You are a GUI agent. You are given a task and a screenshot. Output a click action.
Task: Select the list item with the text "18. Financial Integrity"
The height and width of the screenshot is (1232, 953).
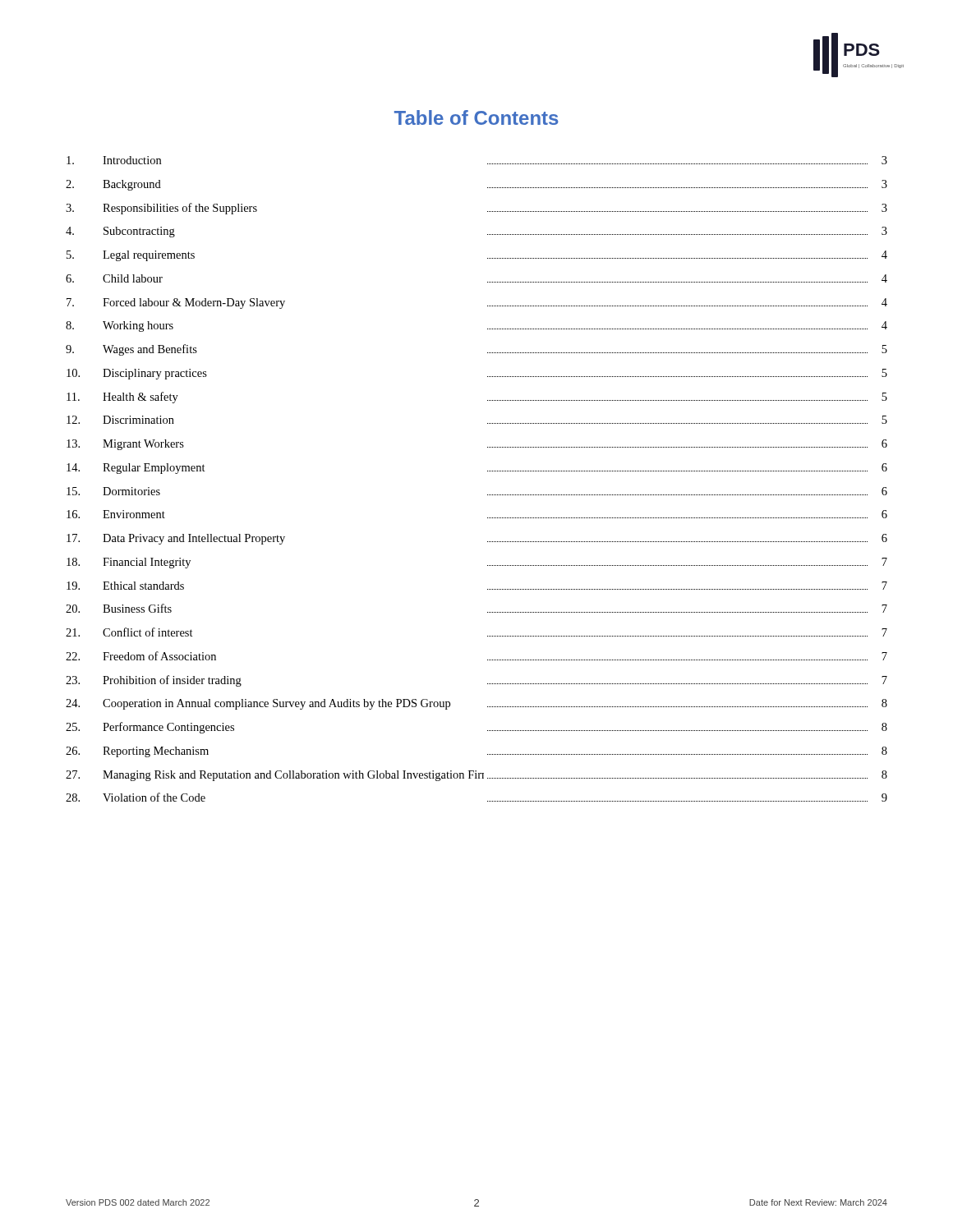(476, 562)
